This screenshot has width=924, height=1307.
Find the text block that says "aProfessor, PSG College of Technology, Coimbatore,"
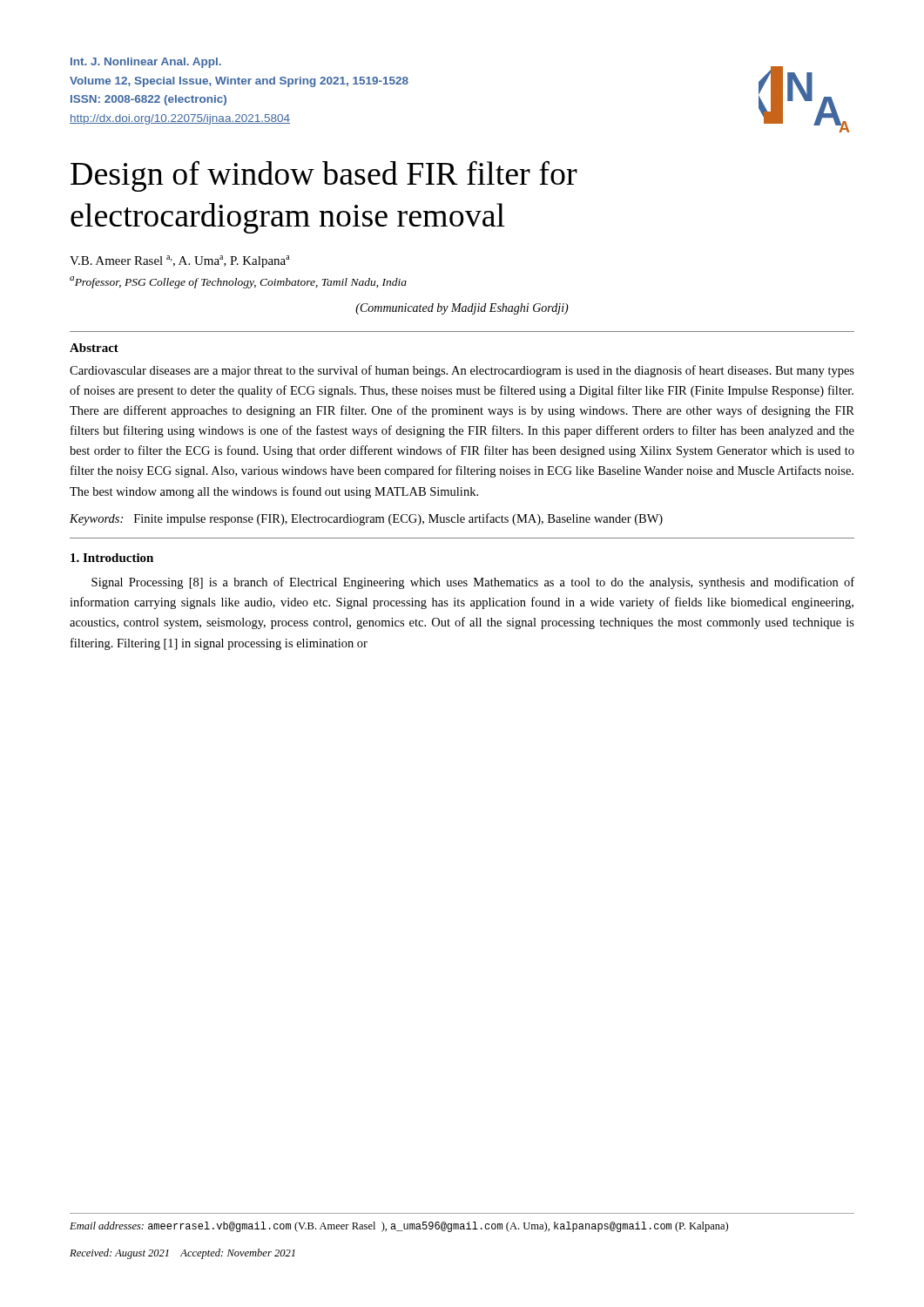pyautogui.click(x=238, y=280)
